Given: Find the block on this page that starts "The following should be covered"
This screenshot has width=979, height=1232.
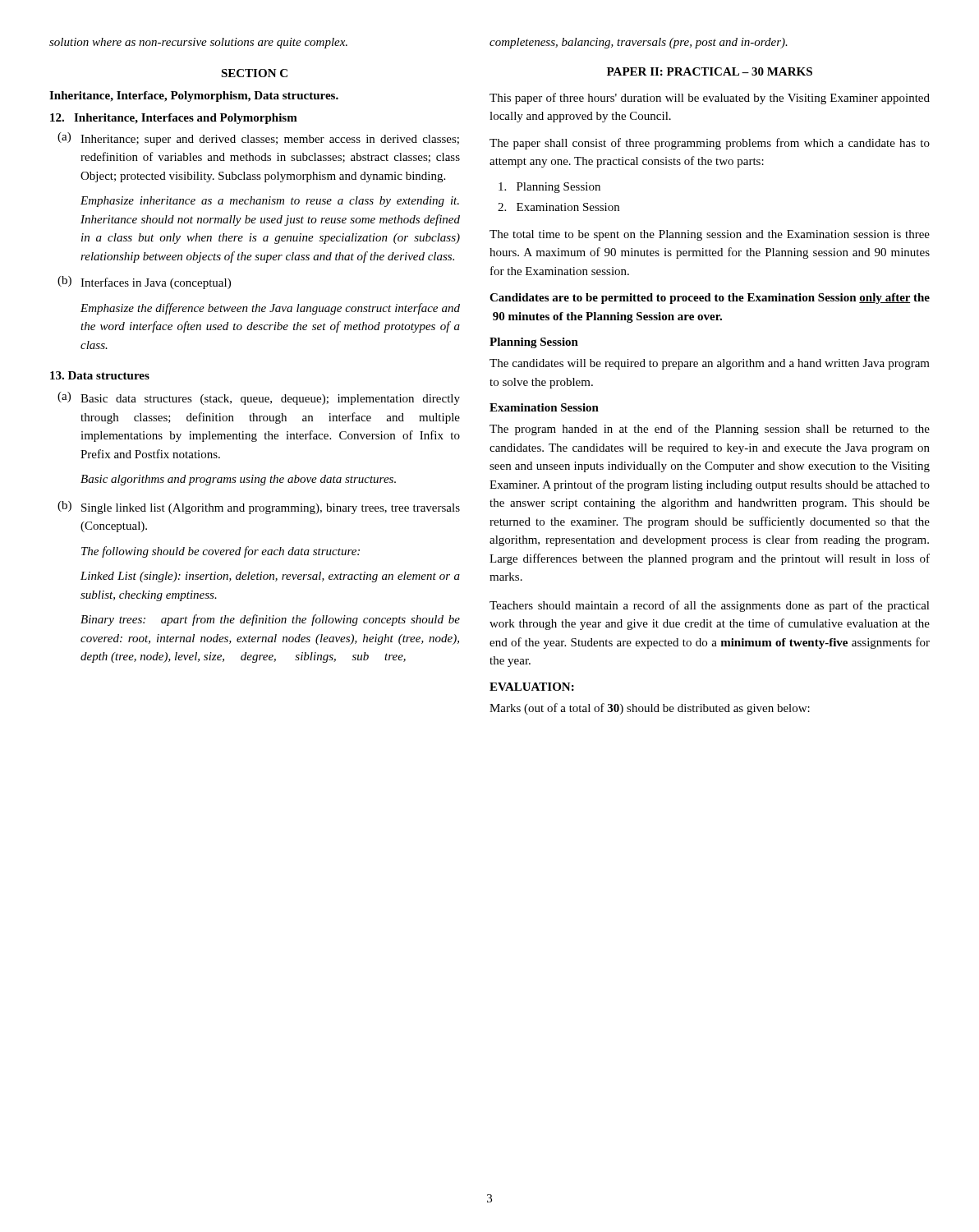Looking at the screenshot, I should (x=221, y=551).
